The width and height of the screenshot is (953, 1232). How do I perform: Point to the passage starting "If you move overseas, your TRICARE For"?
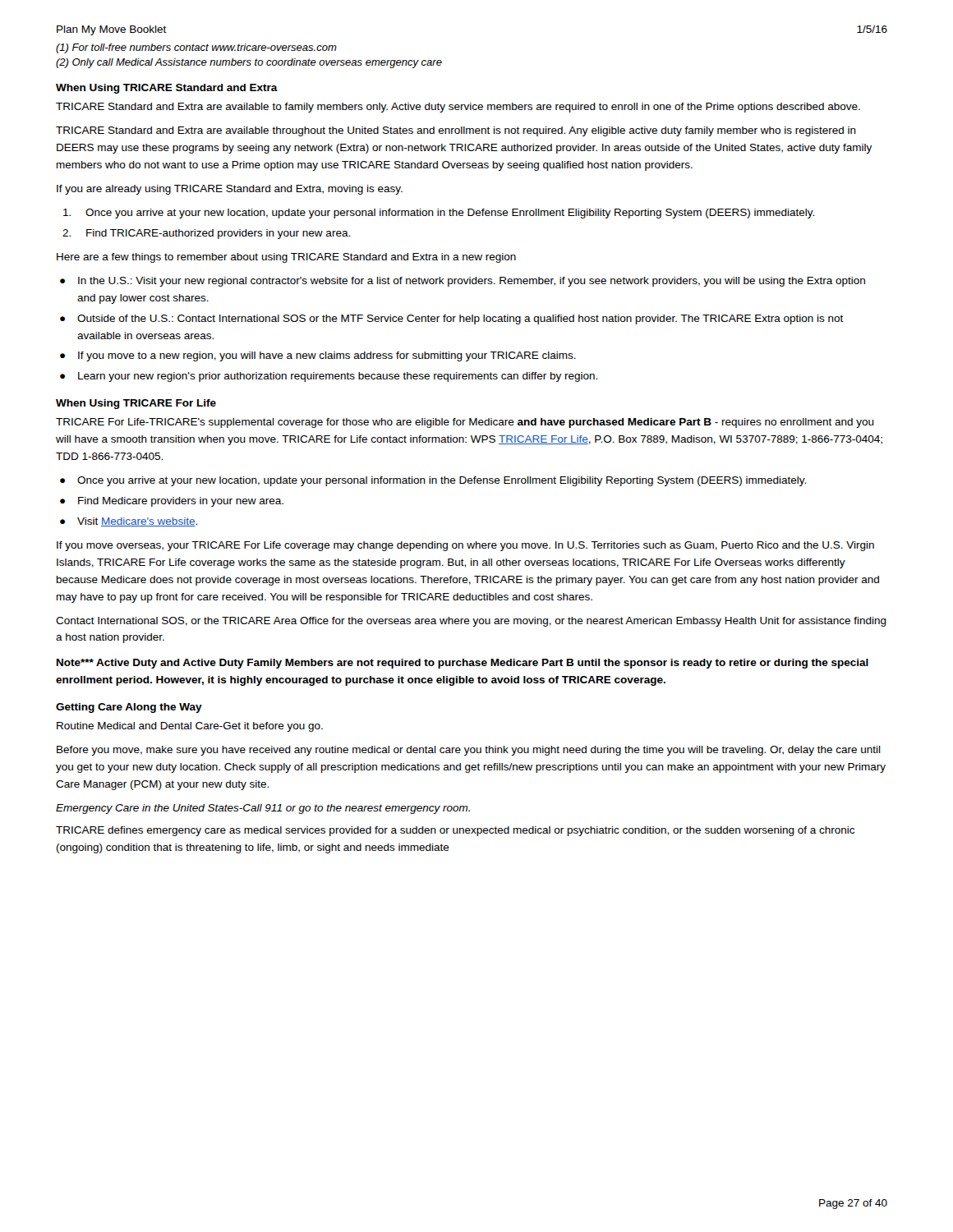(468, 571)
